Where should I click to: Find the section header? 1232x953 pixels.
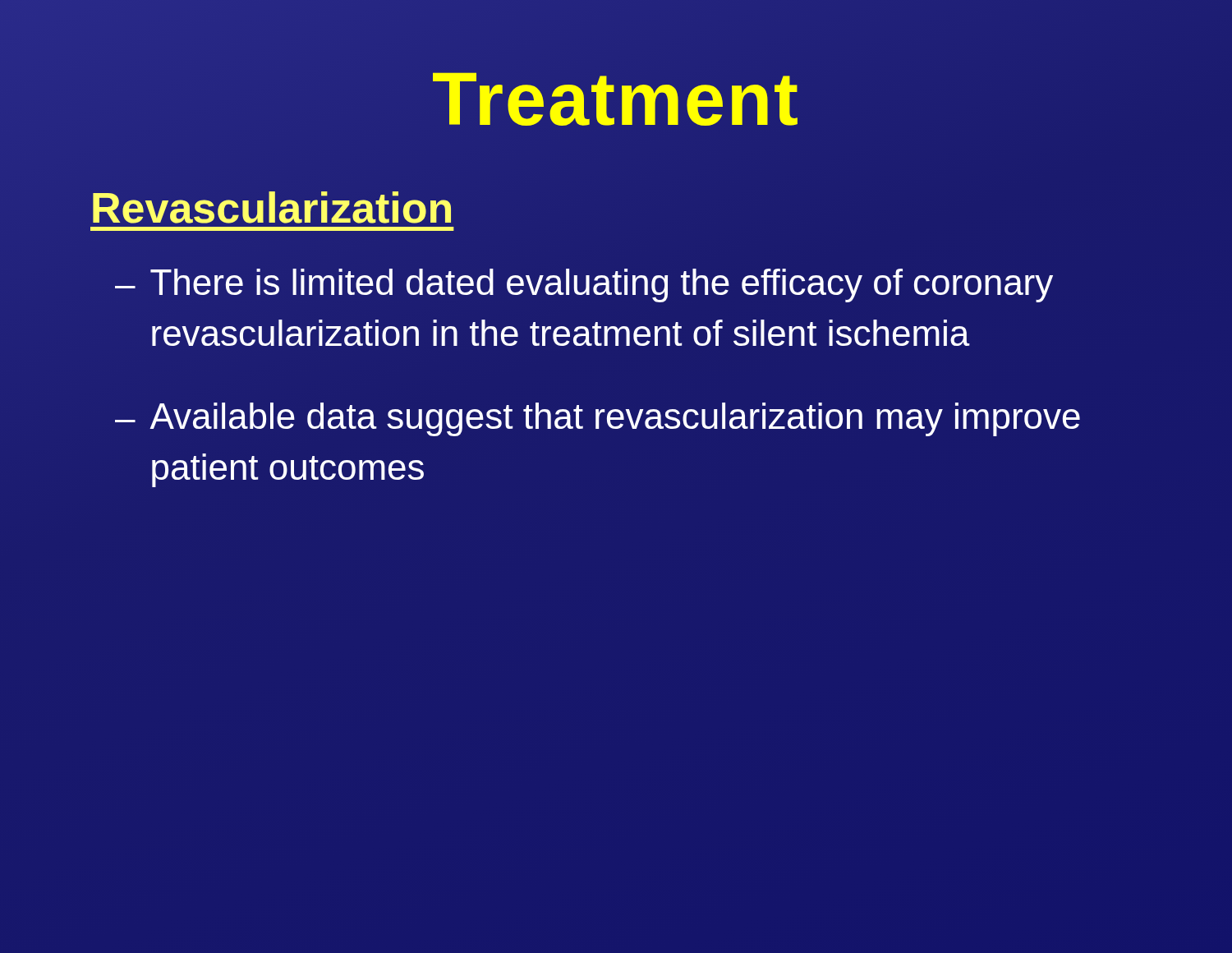(x=272, y=208)
